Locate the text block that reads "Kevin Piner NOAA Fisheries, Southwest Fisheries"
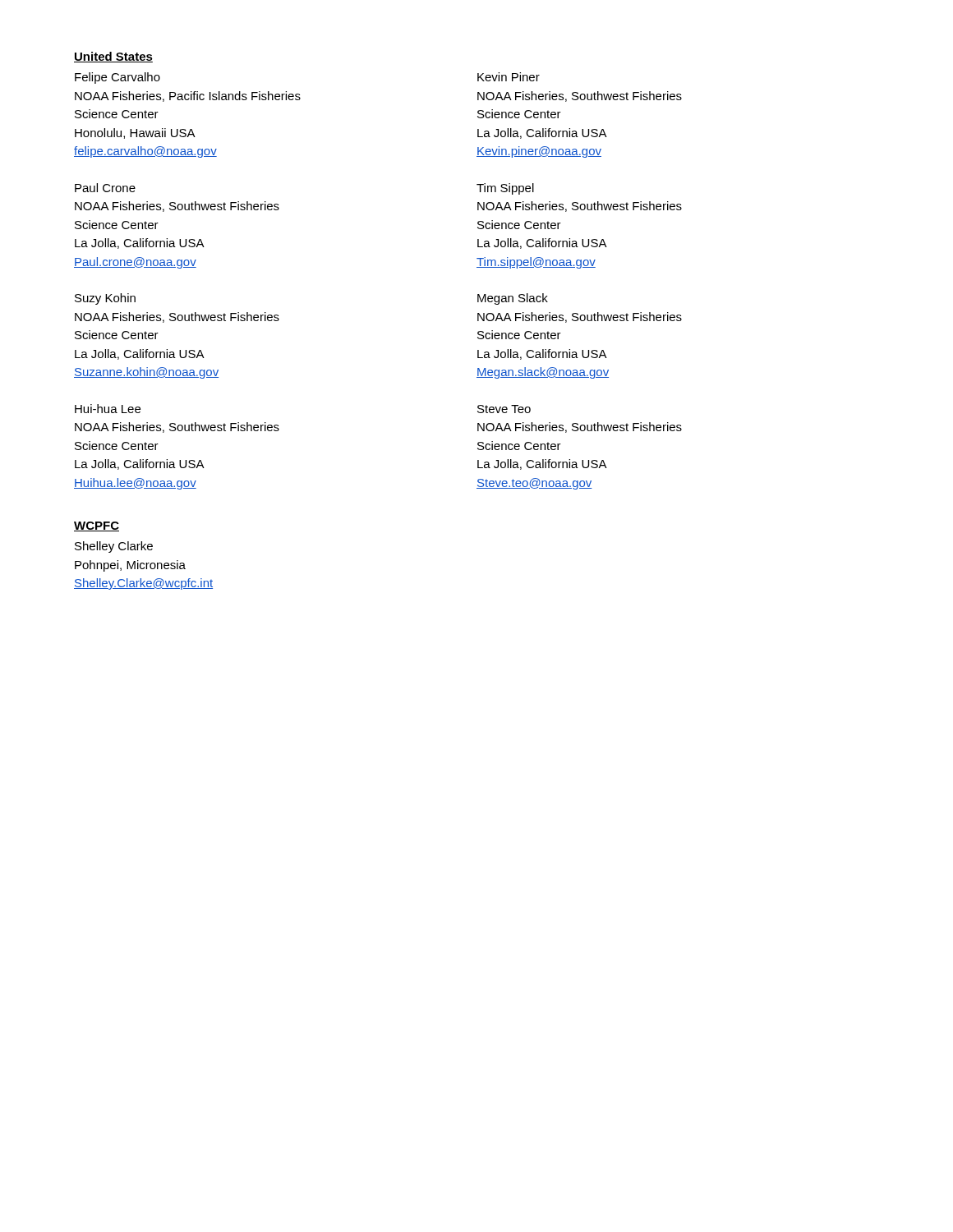 pyautogui.click(x=509, y=77)
